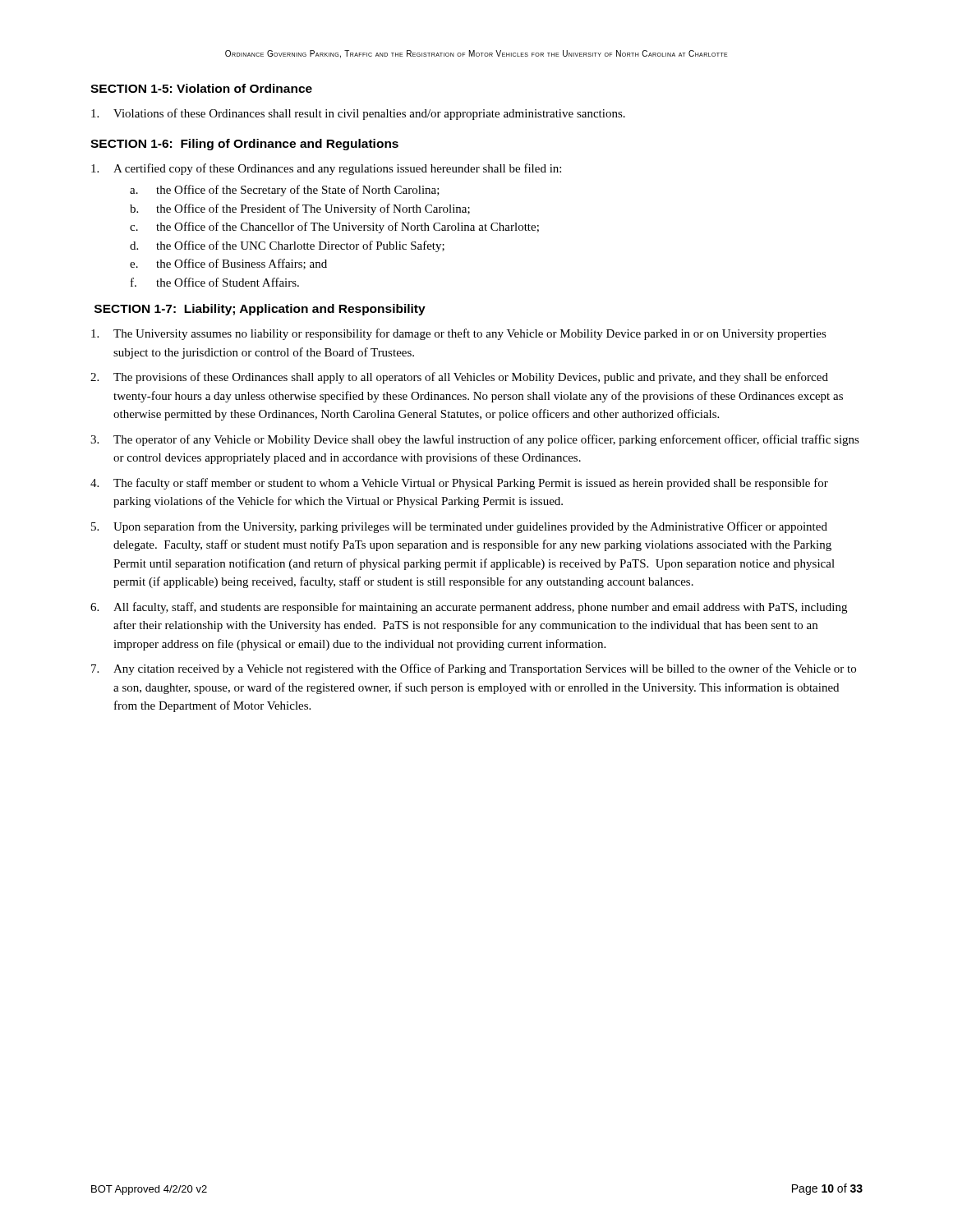Point to the region starting "f.the Office of Student Affairs."
This screenshot has width=953, height=1232.
pos(215,282)
